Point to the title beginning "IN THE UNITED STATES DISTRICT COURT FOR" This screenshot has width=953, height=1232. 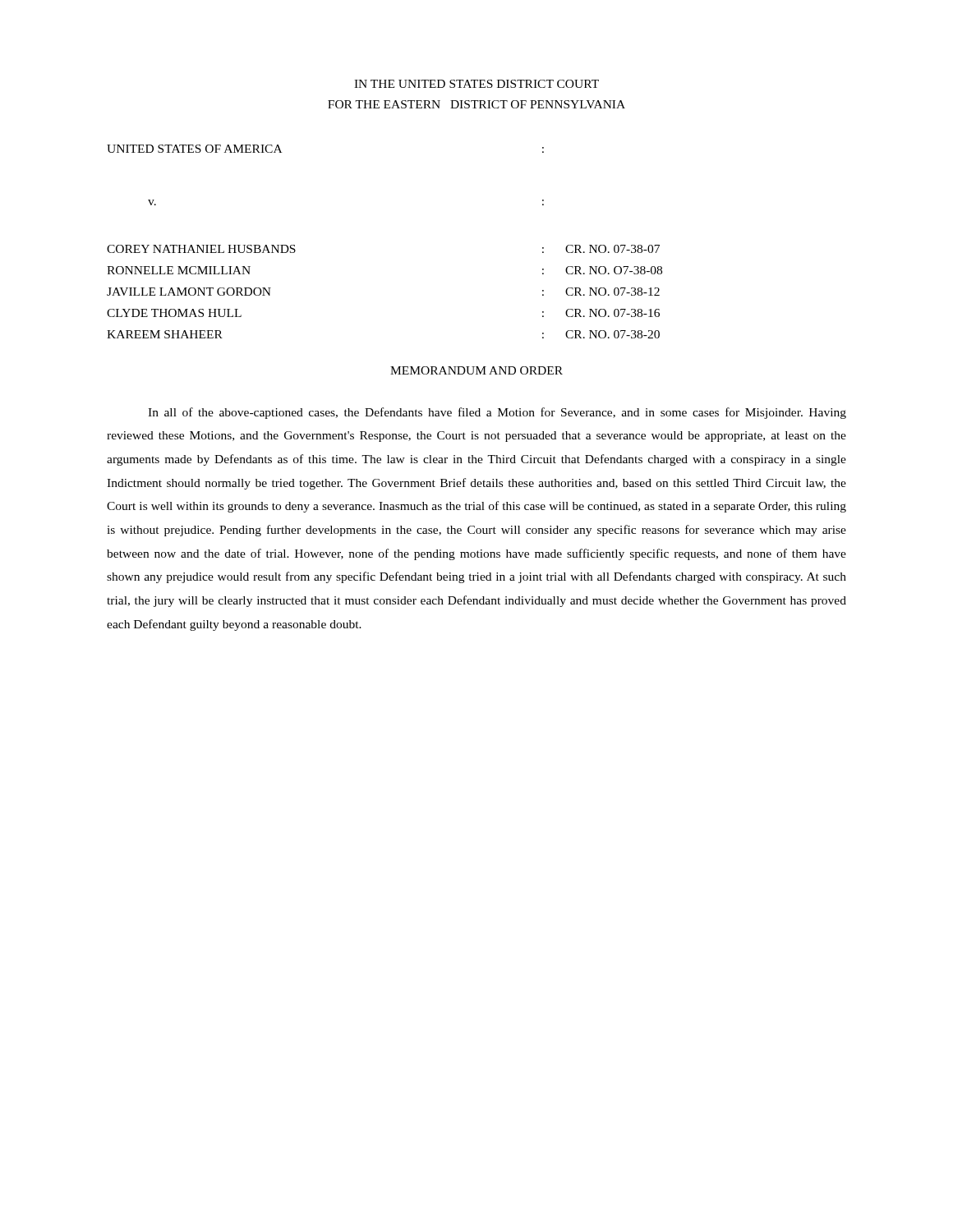(x=476, y=94)
